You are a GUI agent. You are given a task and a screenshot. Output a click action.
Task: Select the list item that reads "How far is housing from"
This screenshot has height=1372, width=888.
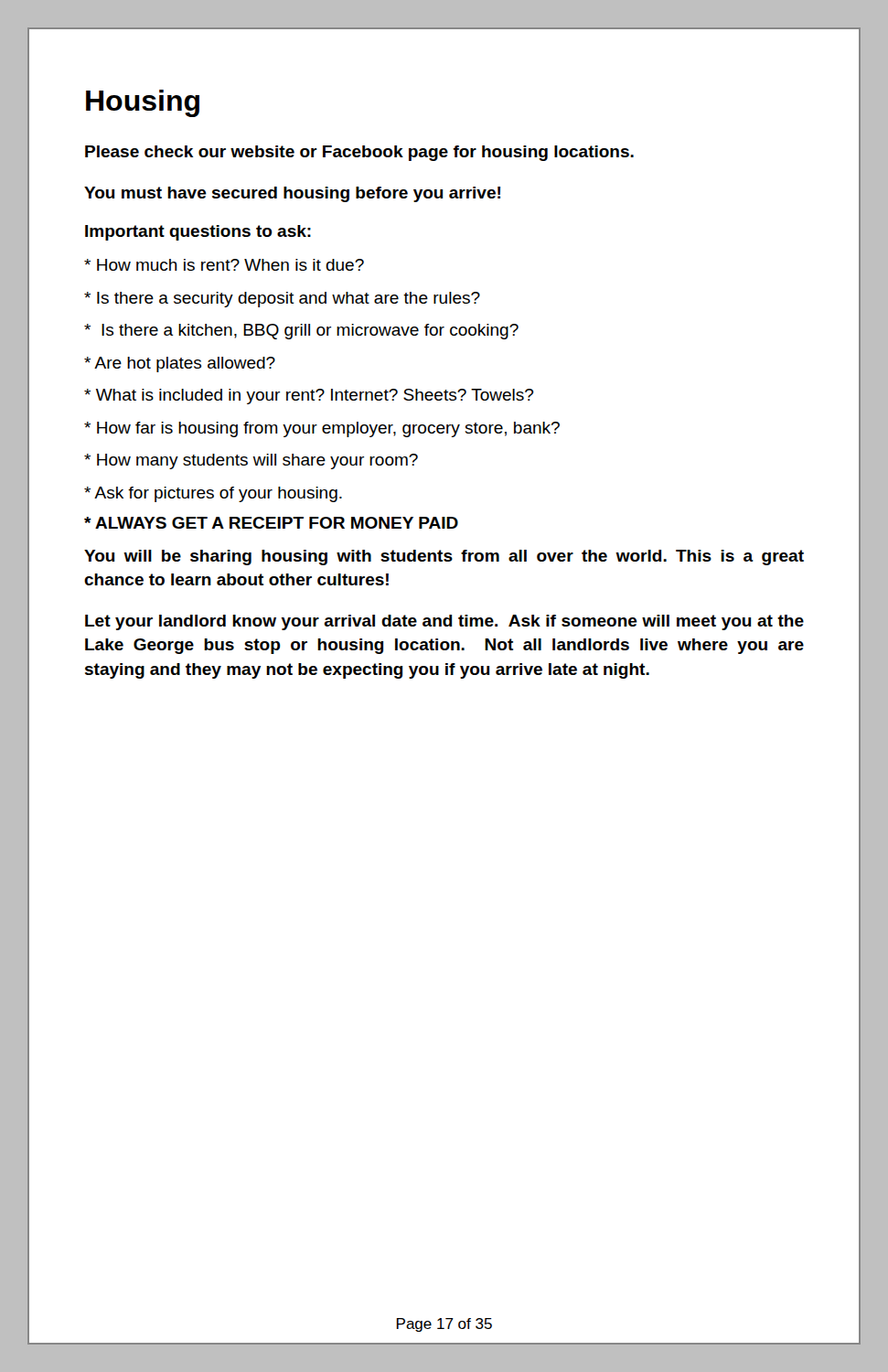322,428
